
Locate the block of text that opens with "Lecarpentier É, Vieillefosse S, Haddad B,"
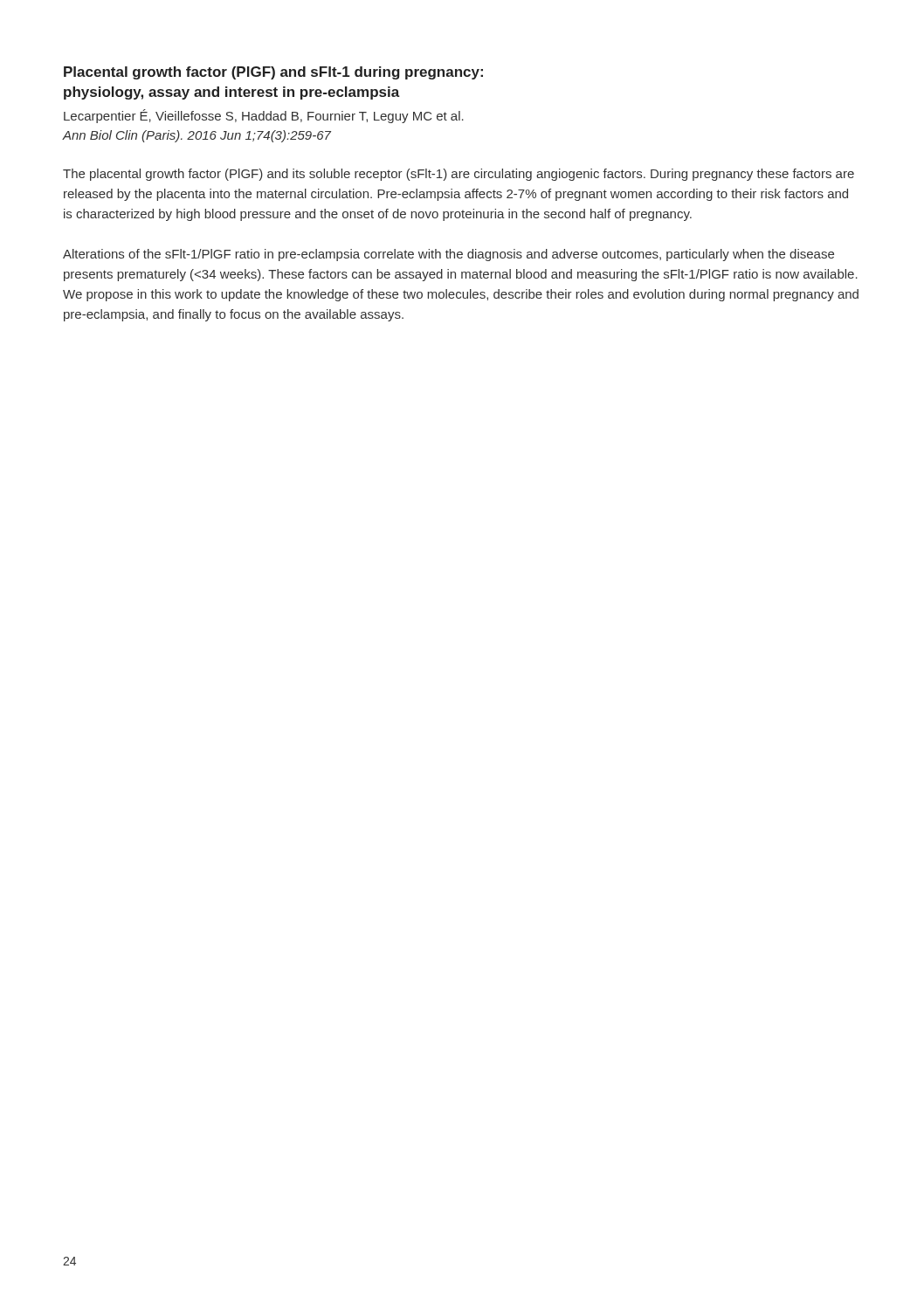[264, 116]
